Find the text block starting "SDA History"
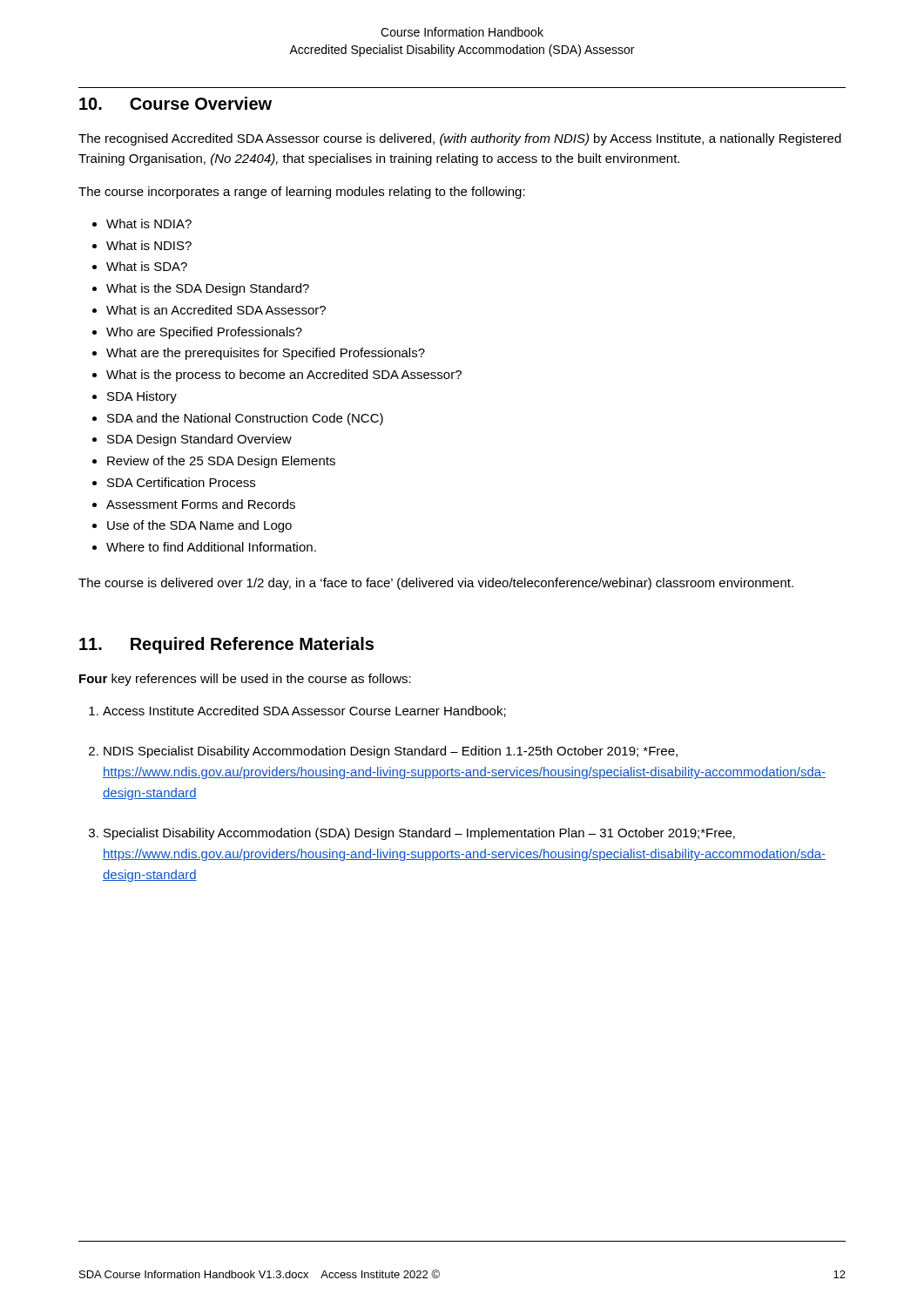 [x=141, y=396]
